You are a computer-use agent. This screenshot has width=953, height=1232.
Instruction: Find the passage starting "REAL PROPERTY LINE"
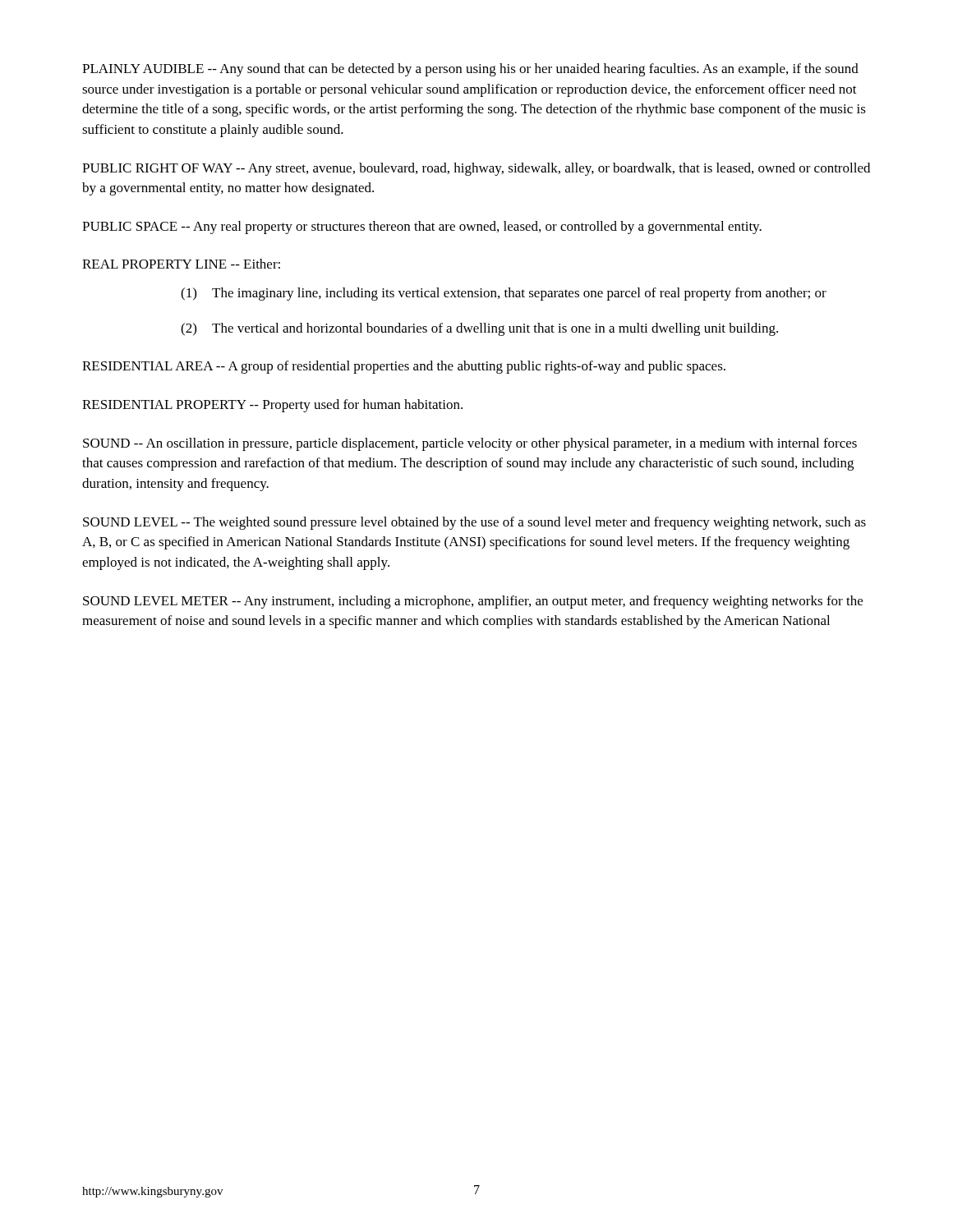(x=182, y=264)
